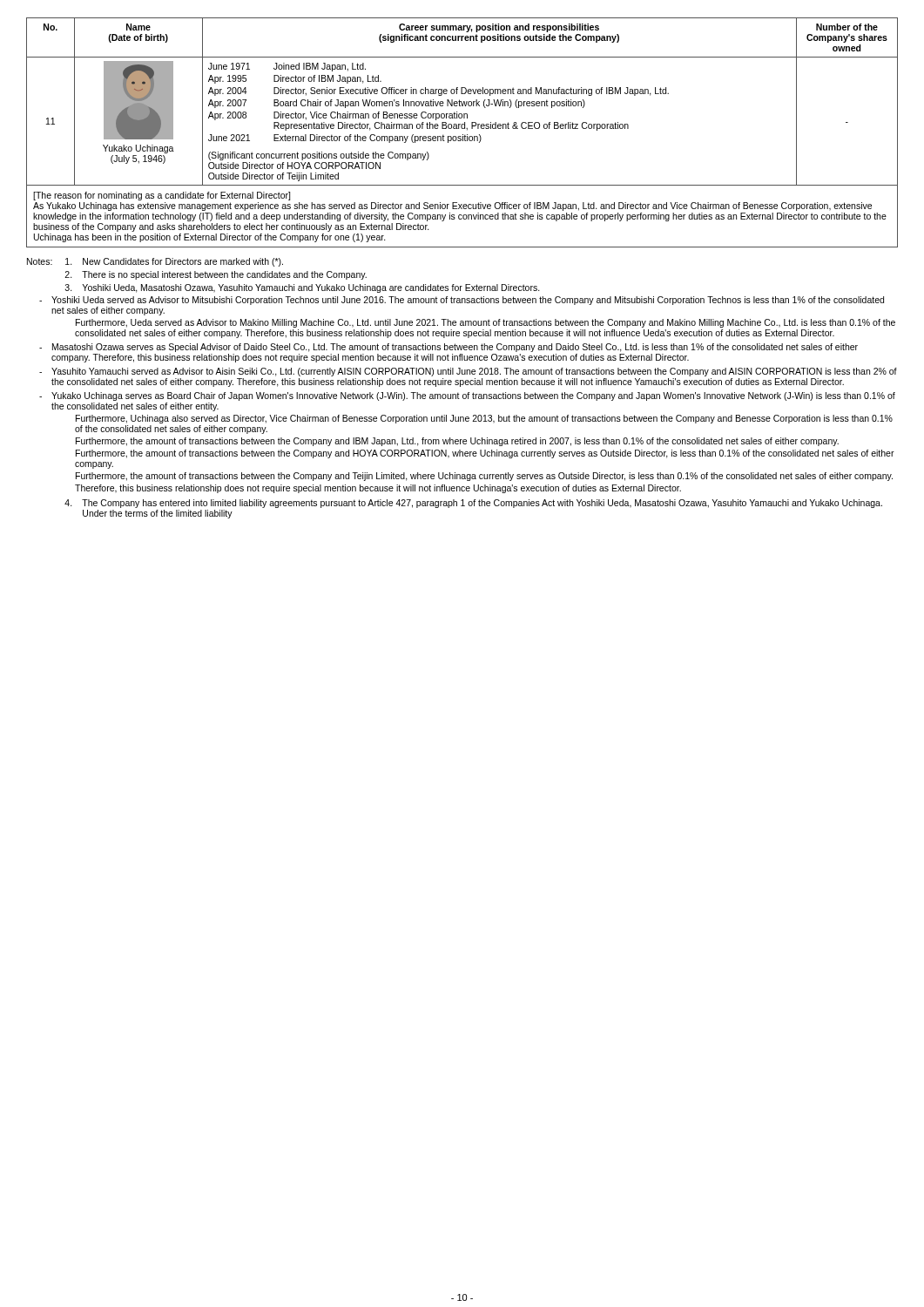Select the list item that reads "Notes: 3. Yoshiki Ueda, Masatoshi Ozawa,"
Viewport: 924px width, 1307px height.
462,388
